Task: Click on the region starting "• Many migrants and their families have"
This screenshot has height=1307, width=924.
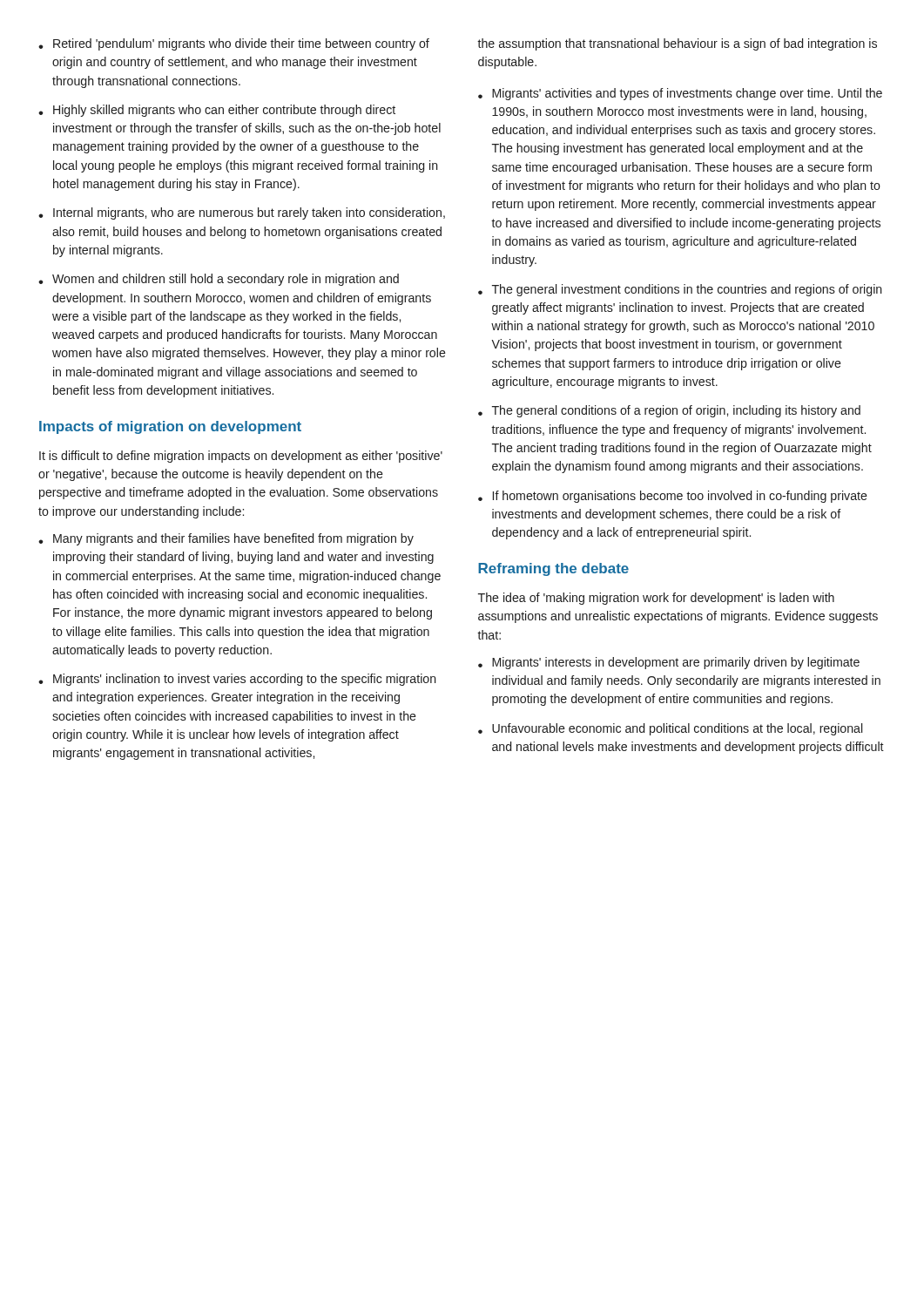Action: pos(242,595)
